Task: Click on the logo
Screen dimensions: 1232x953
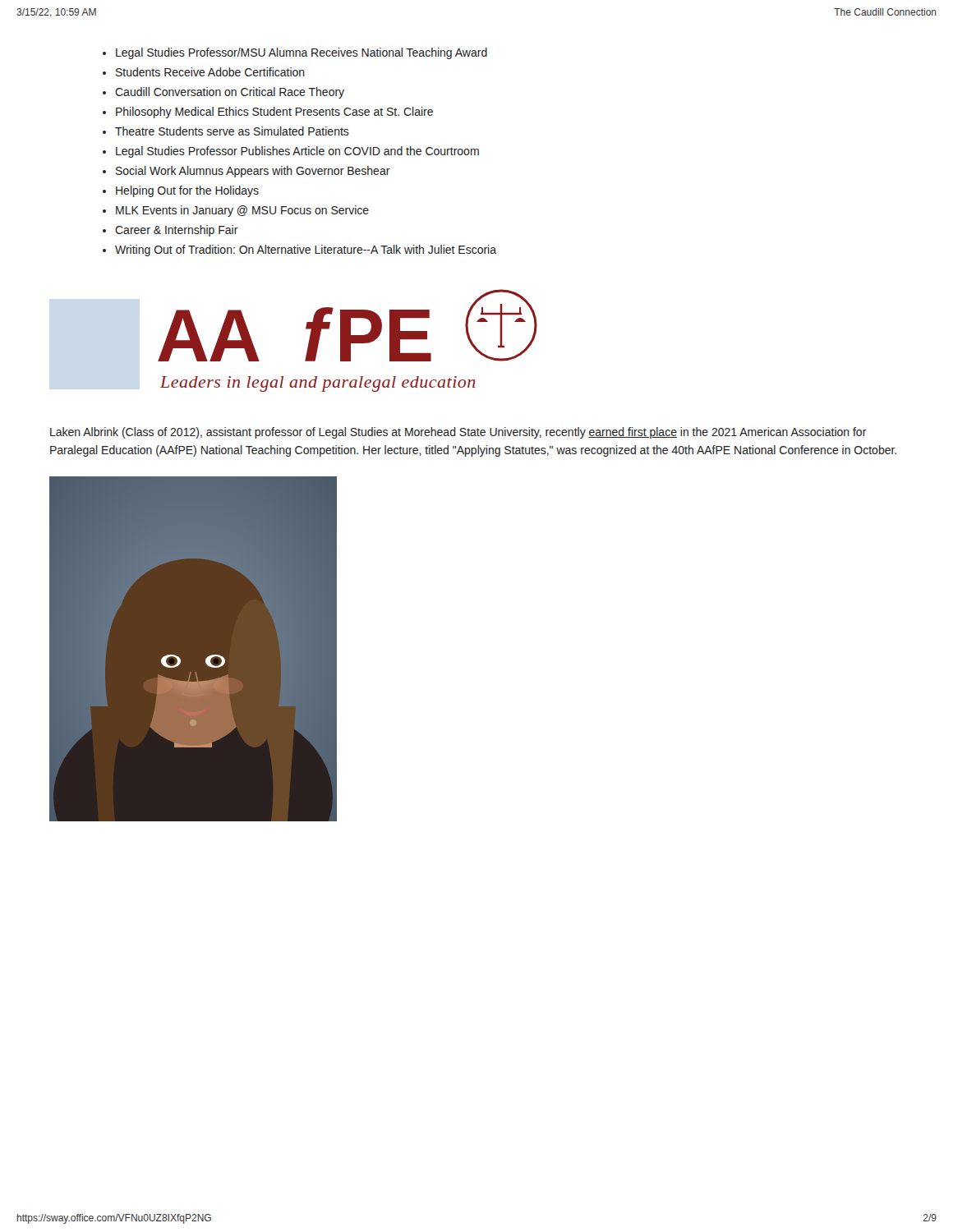Action: coord(501,344)
